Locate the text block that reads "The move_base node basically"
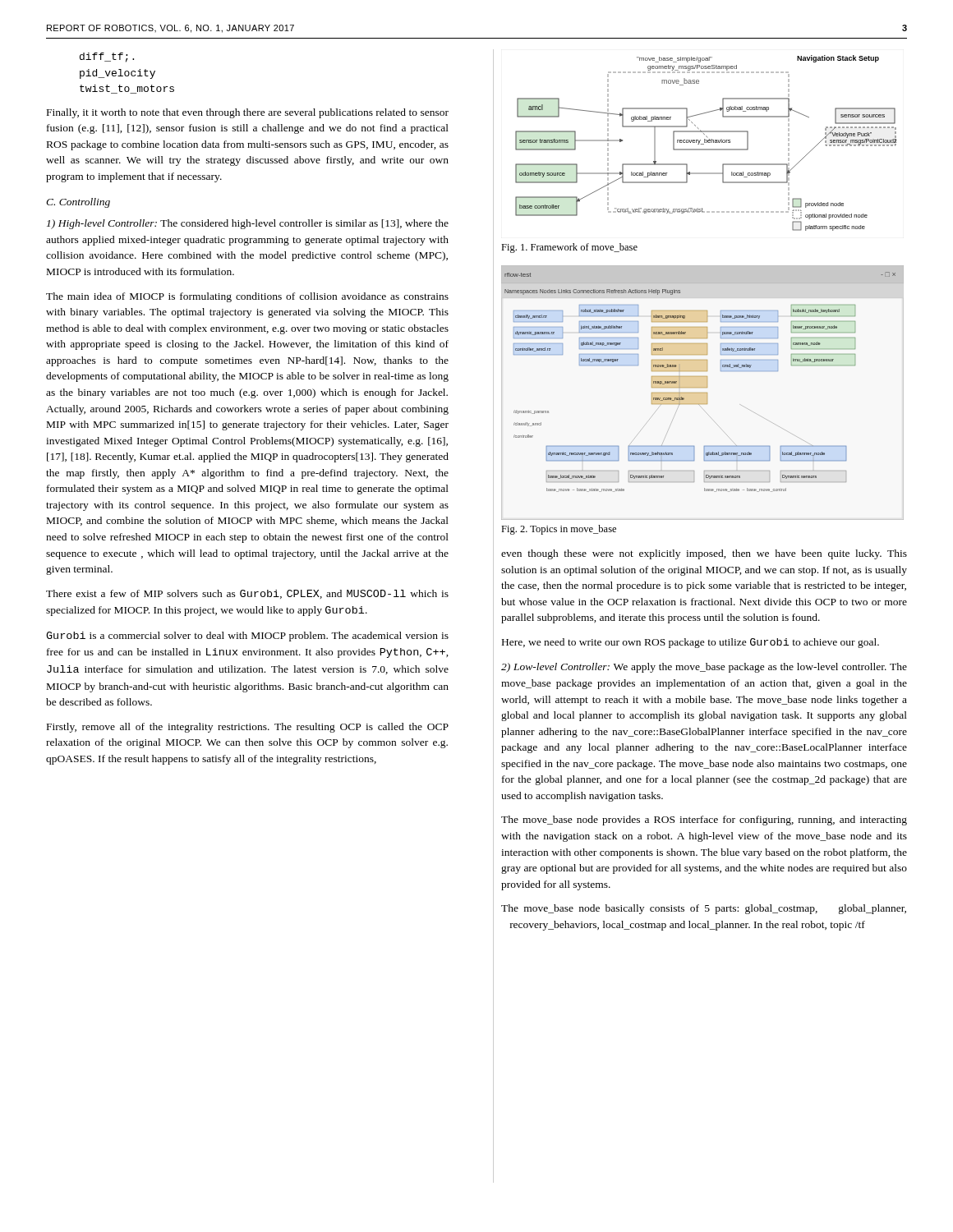The height and width of the screenshot is (1232, 953). click(x=704, y=916)
